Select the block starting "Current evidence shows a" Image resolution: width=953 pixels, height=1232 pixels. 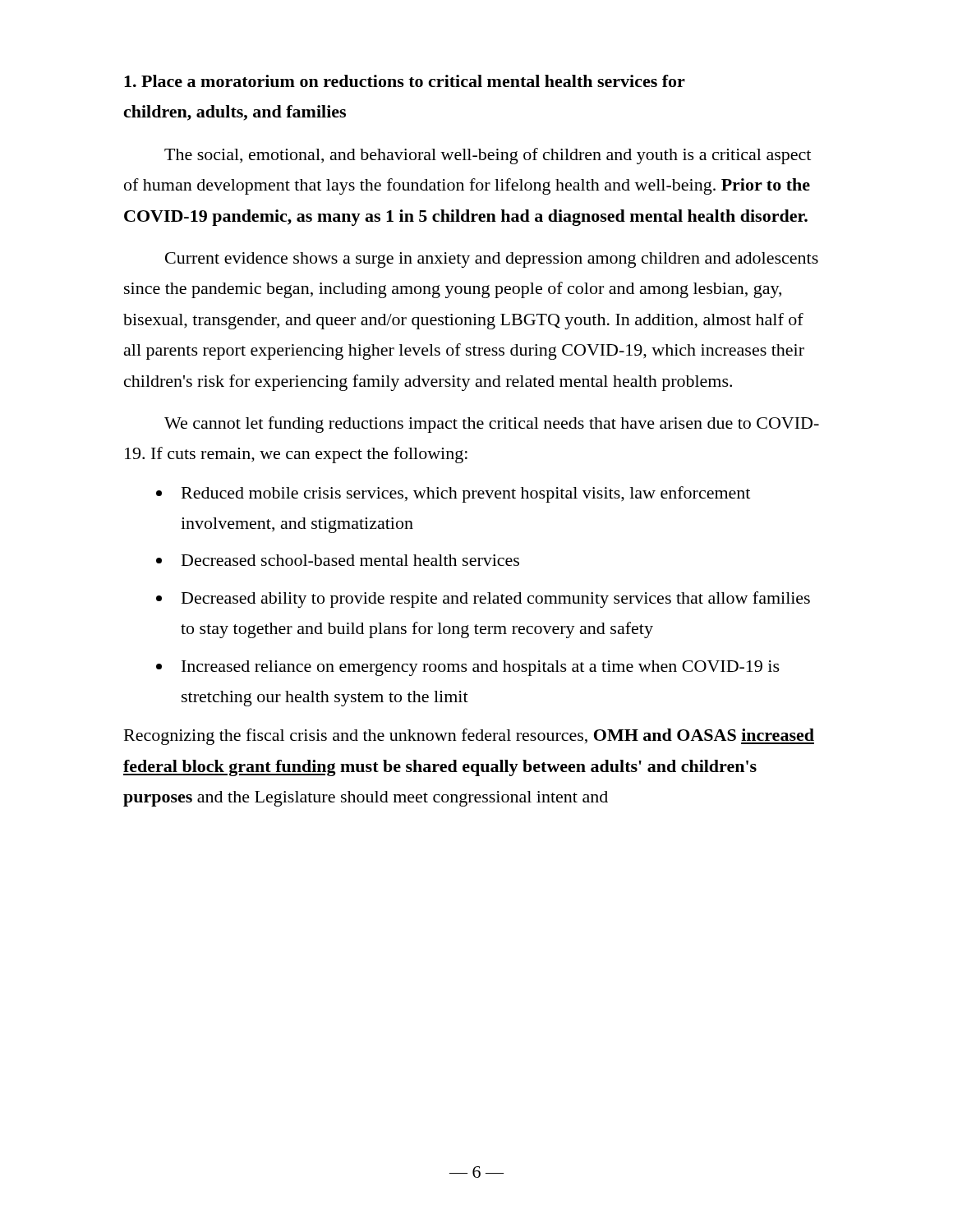pyautogui.click(x=471, y=319)
